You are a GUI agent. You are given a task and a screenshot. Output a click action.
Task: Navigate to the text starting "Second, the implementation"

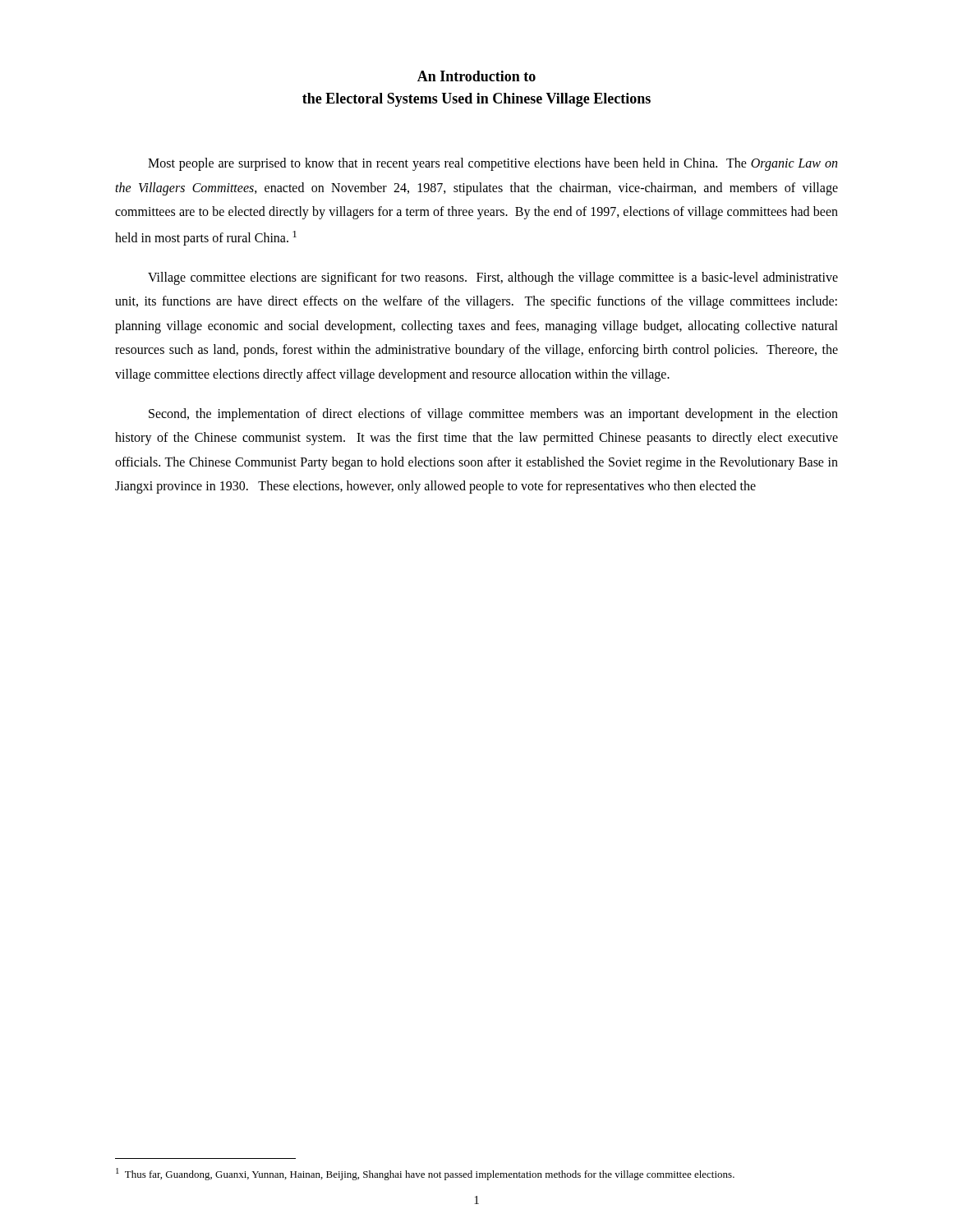click(x=476, y=450)
